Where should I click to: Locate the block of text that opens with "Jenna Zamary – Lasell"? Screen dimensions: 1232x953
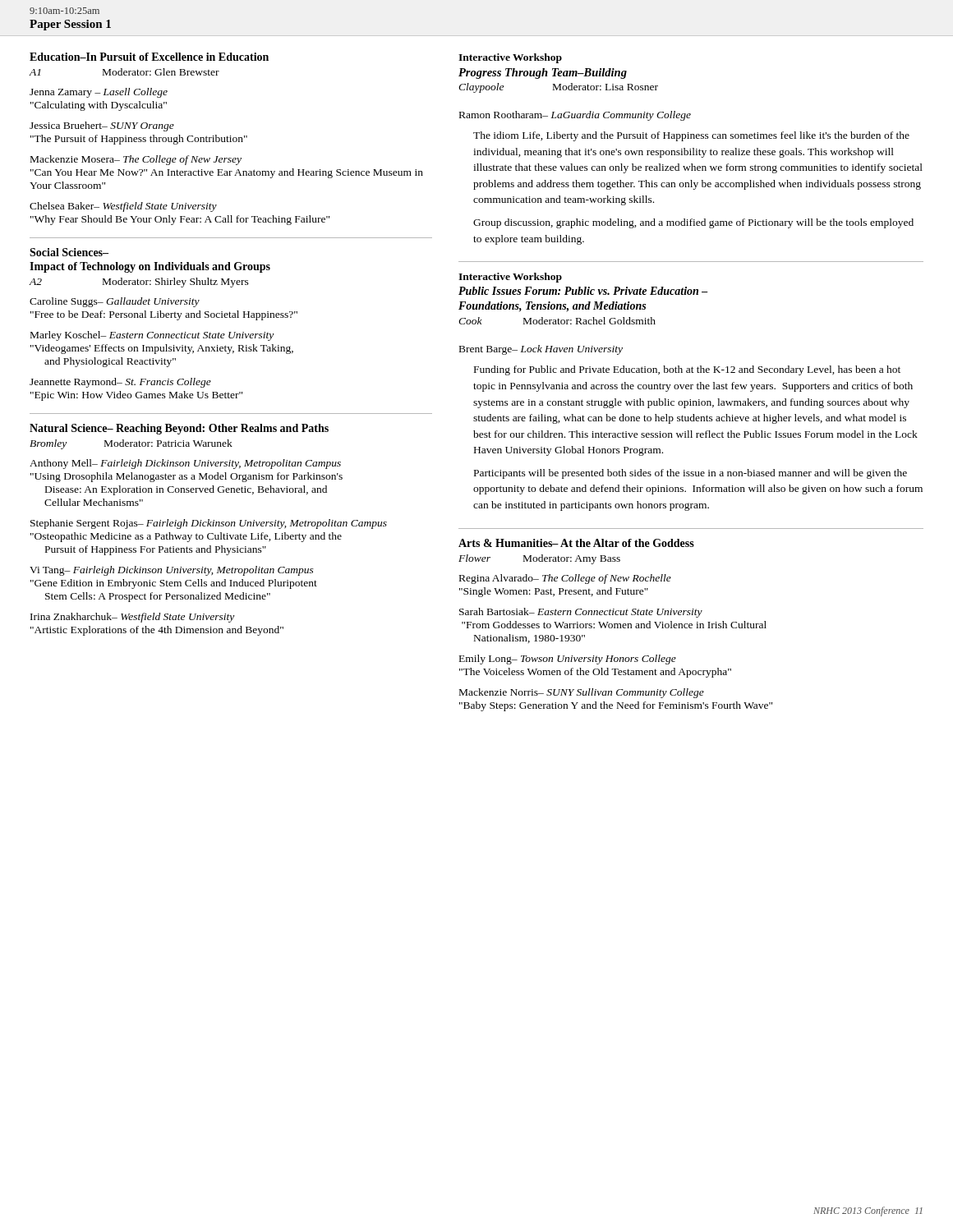click(99, 93)
